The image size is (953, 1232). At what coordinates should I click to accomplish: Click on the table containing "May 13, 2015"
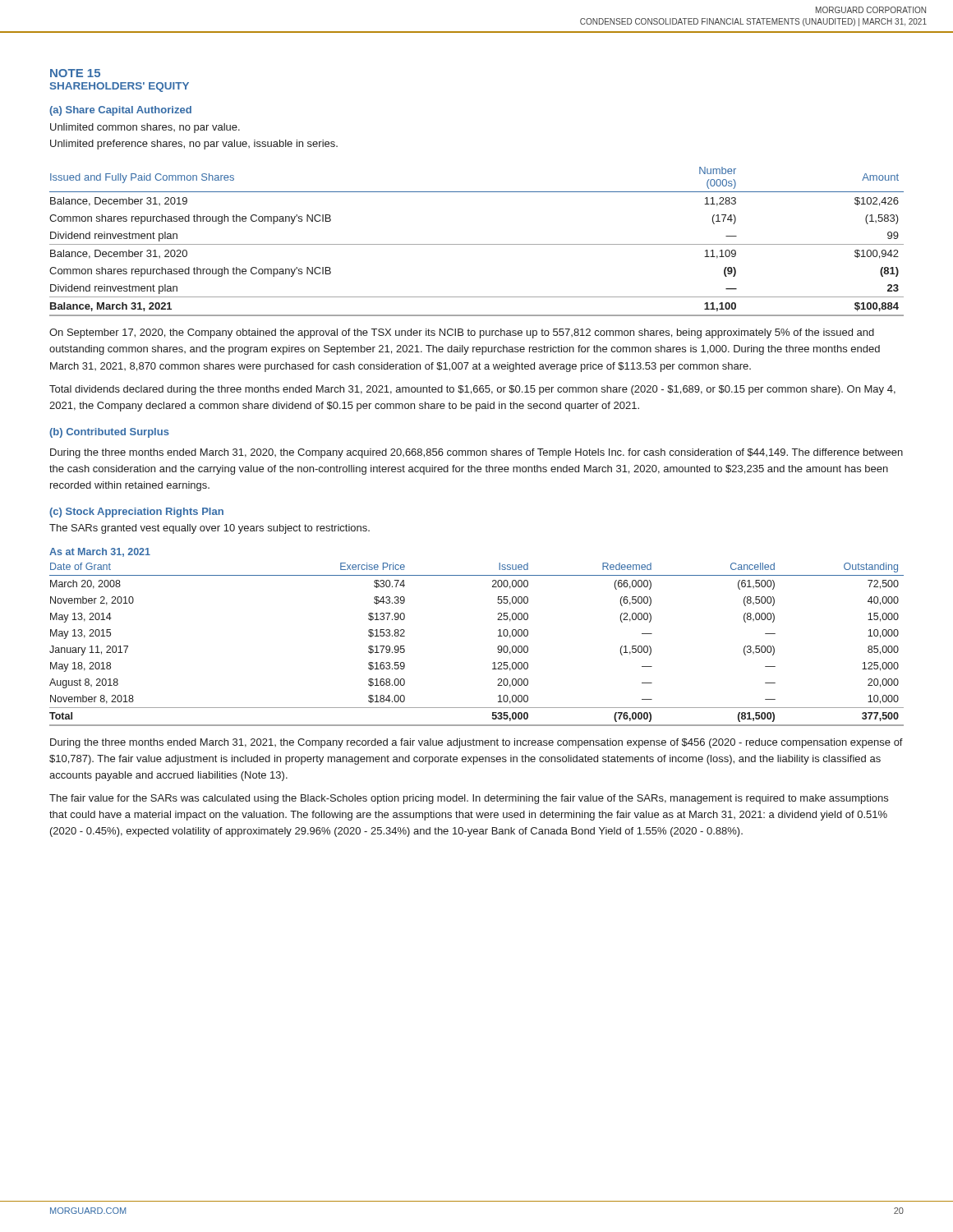476,634
